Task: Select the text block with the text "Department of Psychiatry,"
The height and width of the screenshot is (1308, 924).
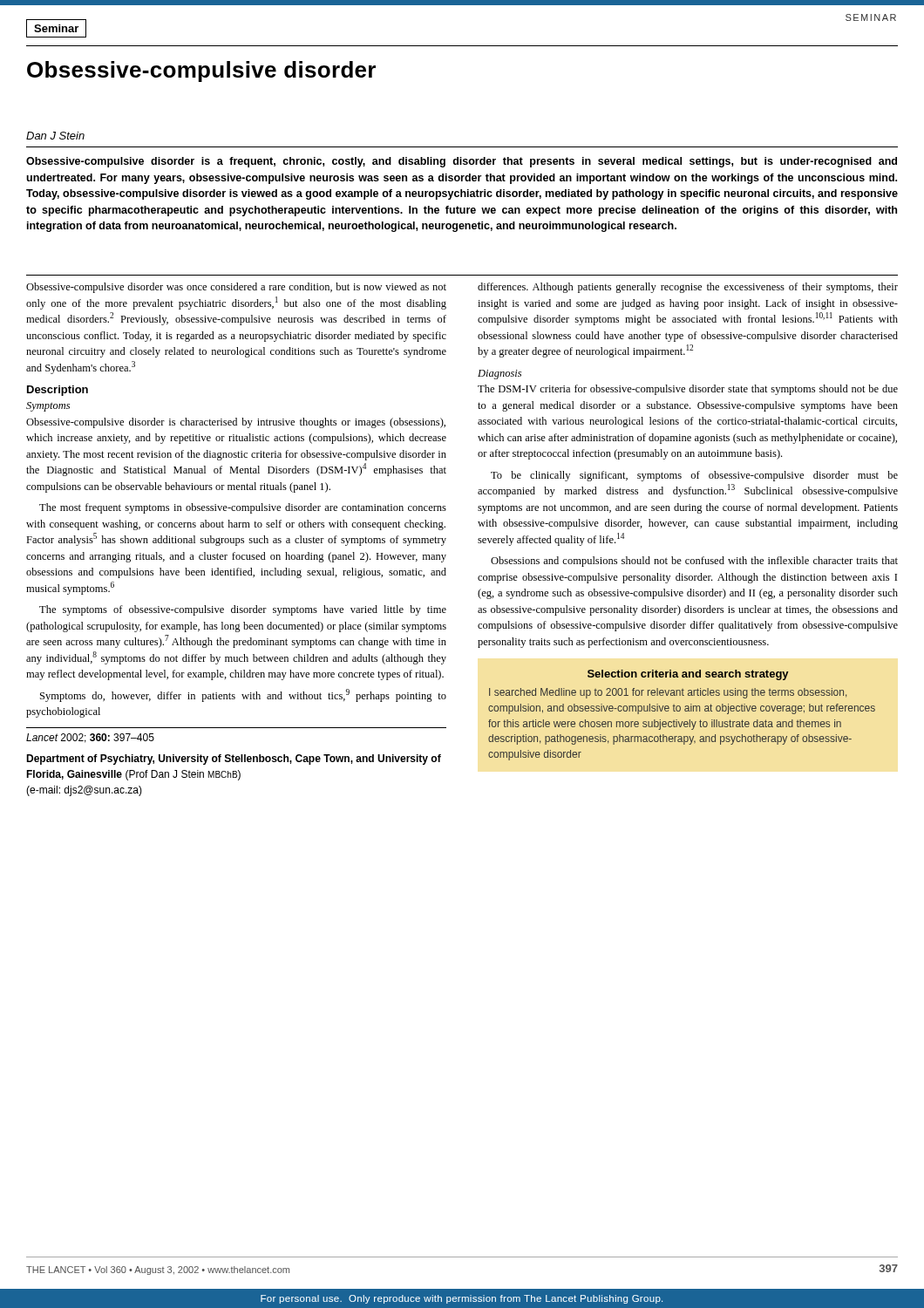Action: 233,774
